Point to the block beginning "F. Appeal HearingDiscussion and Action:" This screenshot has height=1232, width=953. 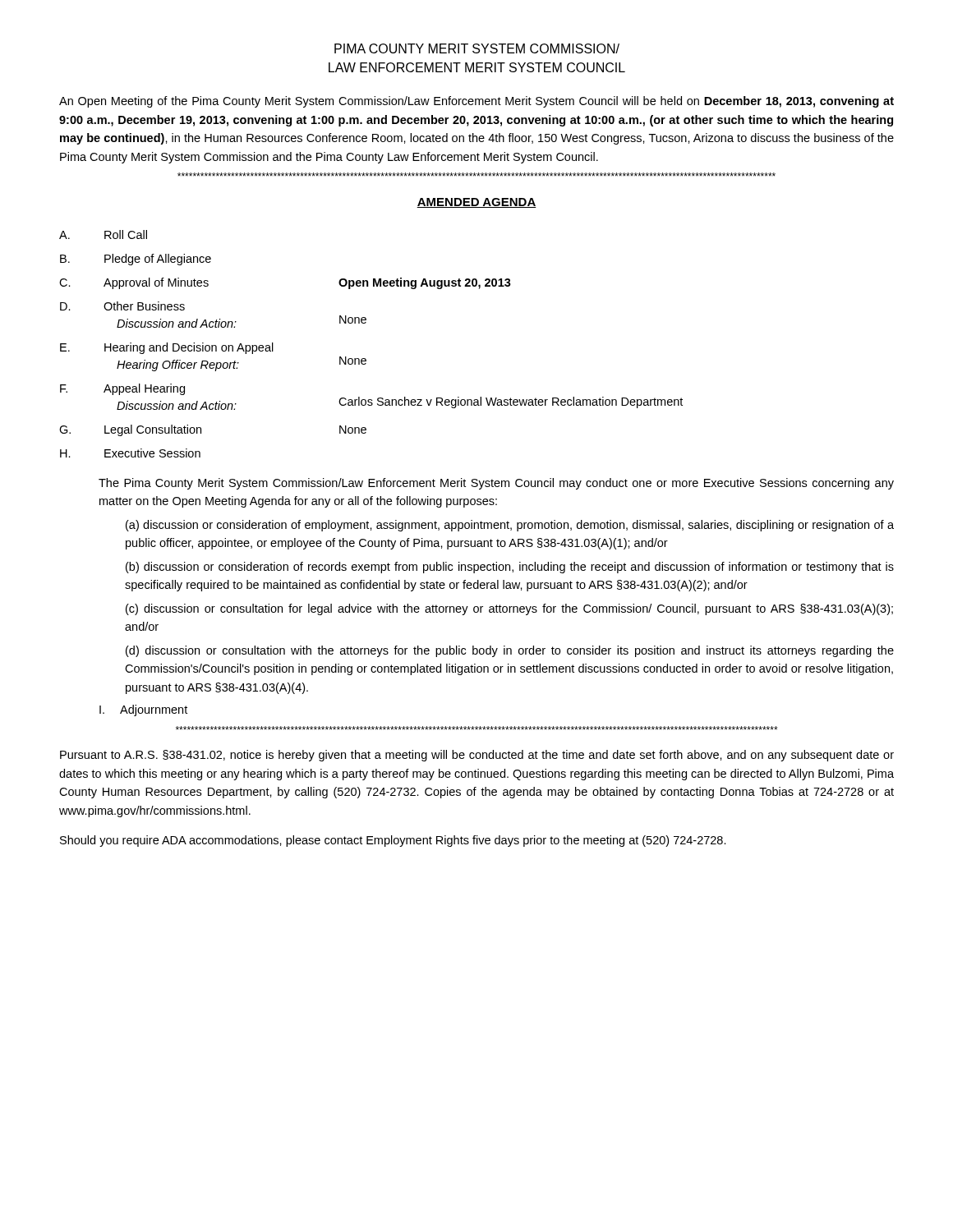tap(476, 397)
